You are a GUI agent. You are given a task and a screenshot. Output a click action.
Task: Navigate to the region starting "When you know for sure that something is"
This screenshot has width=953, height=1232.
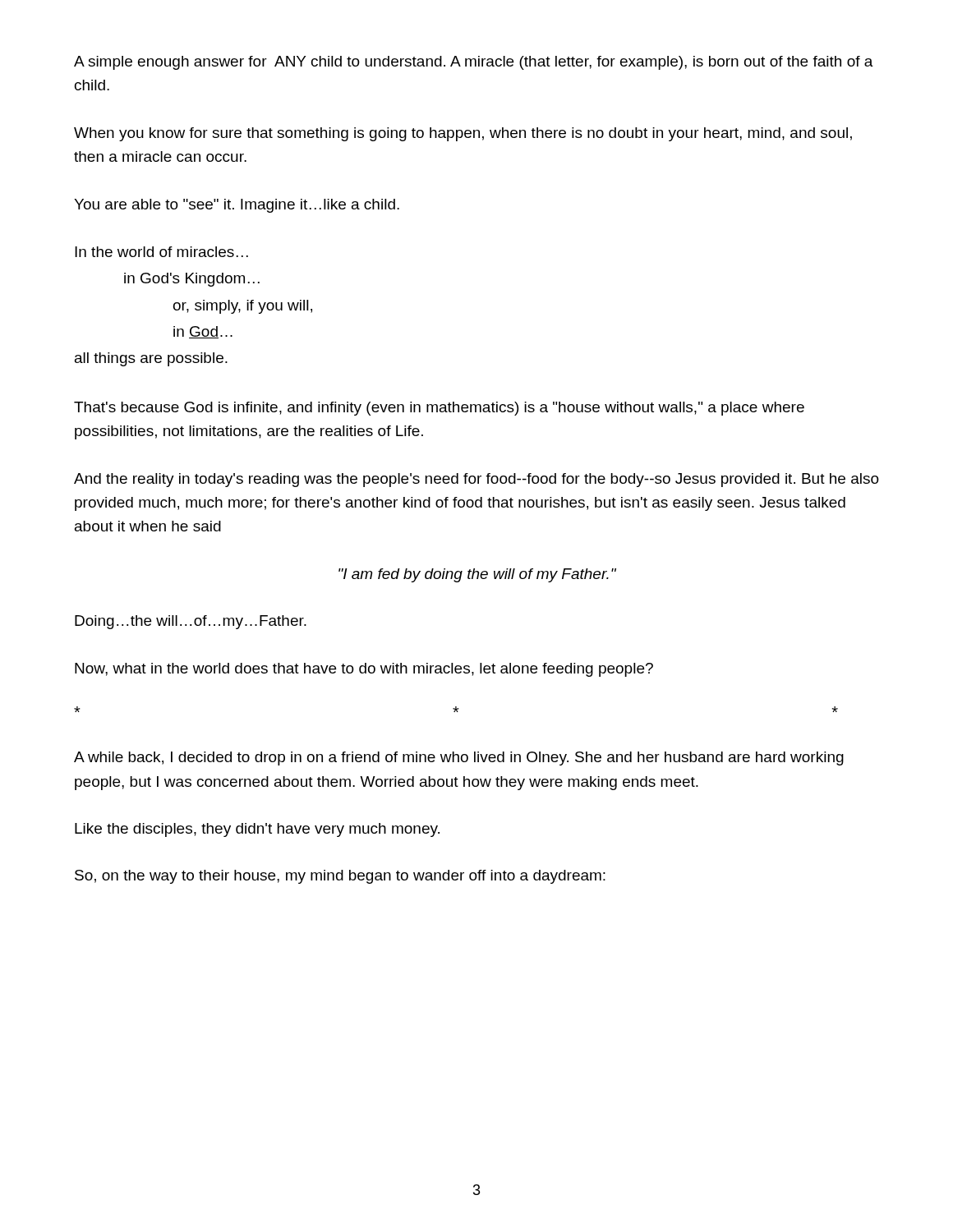[464, 145]
